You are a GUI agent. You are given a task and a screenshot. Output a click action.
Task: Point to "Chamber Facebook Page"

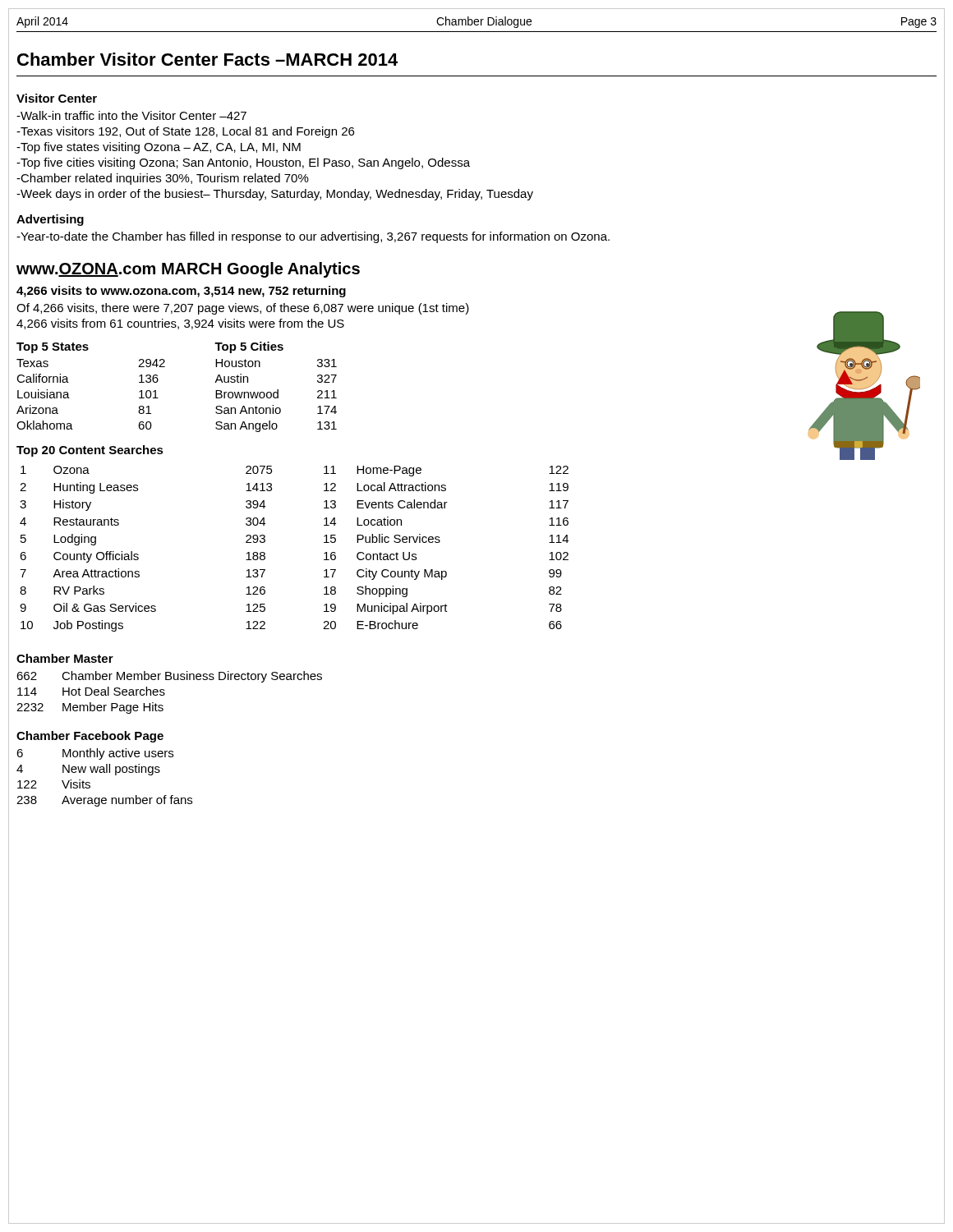[x=90, y=736]
